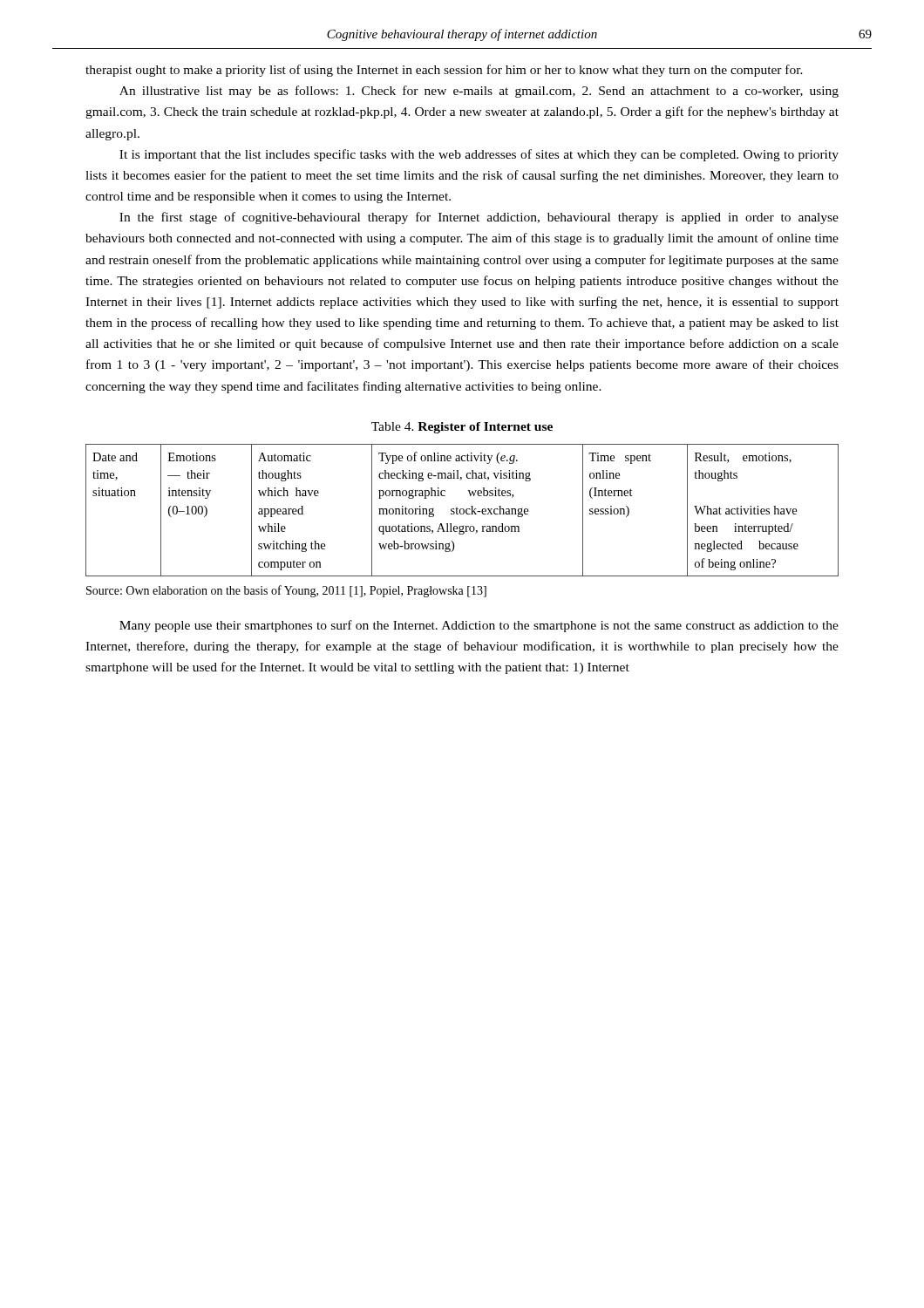The width and height of the screenshot is (924, 1308).
Task: Select the element starting "therapist ought to make a priority list of"
Action: [462, 70]
